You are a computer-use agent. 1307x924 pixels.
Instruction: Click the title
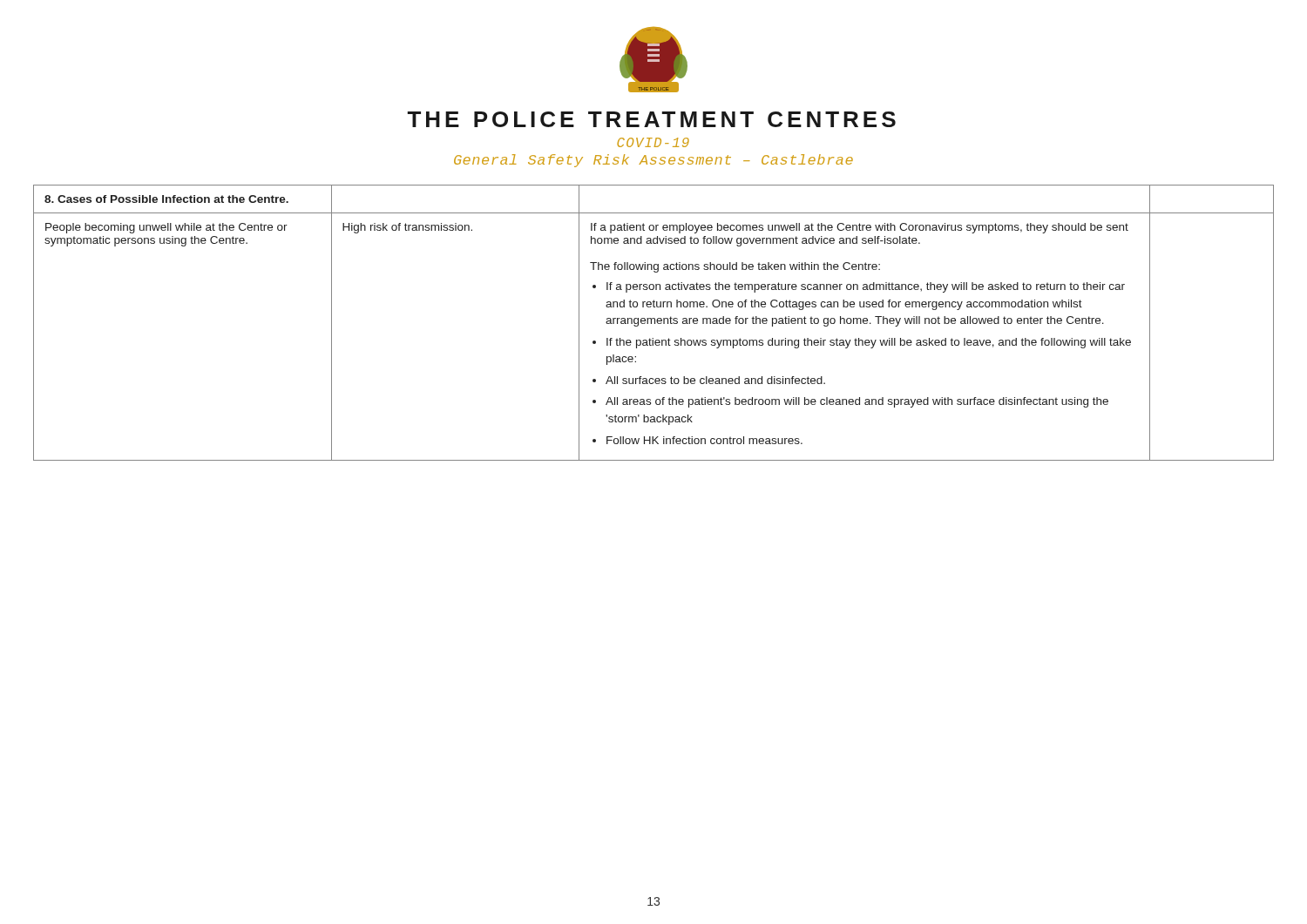(654, 119)
